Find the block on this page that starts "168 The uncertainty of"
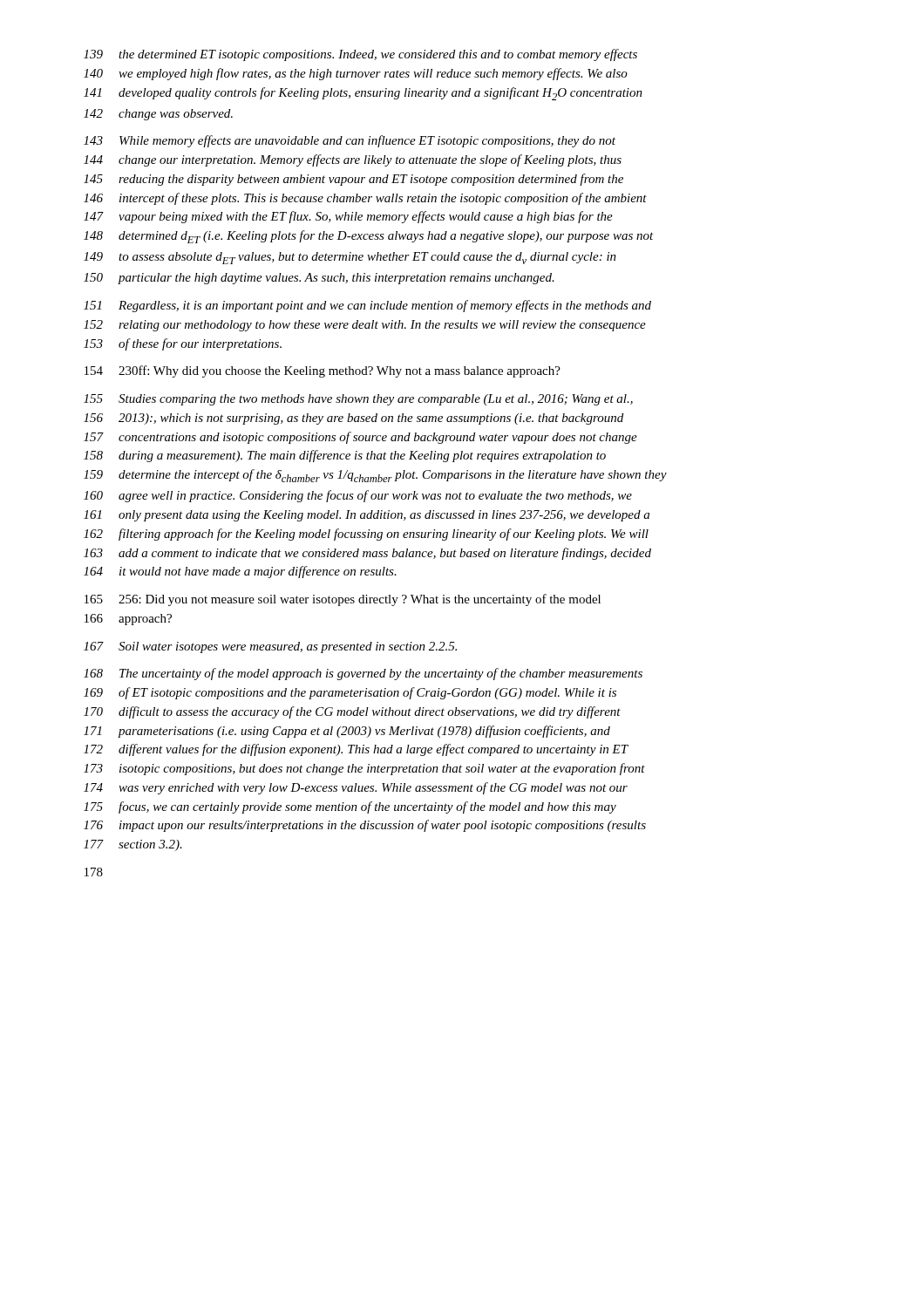 [x=466, y=760]
